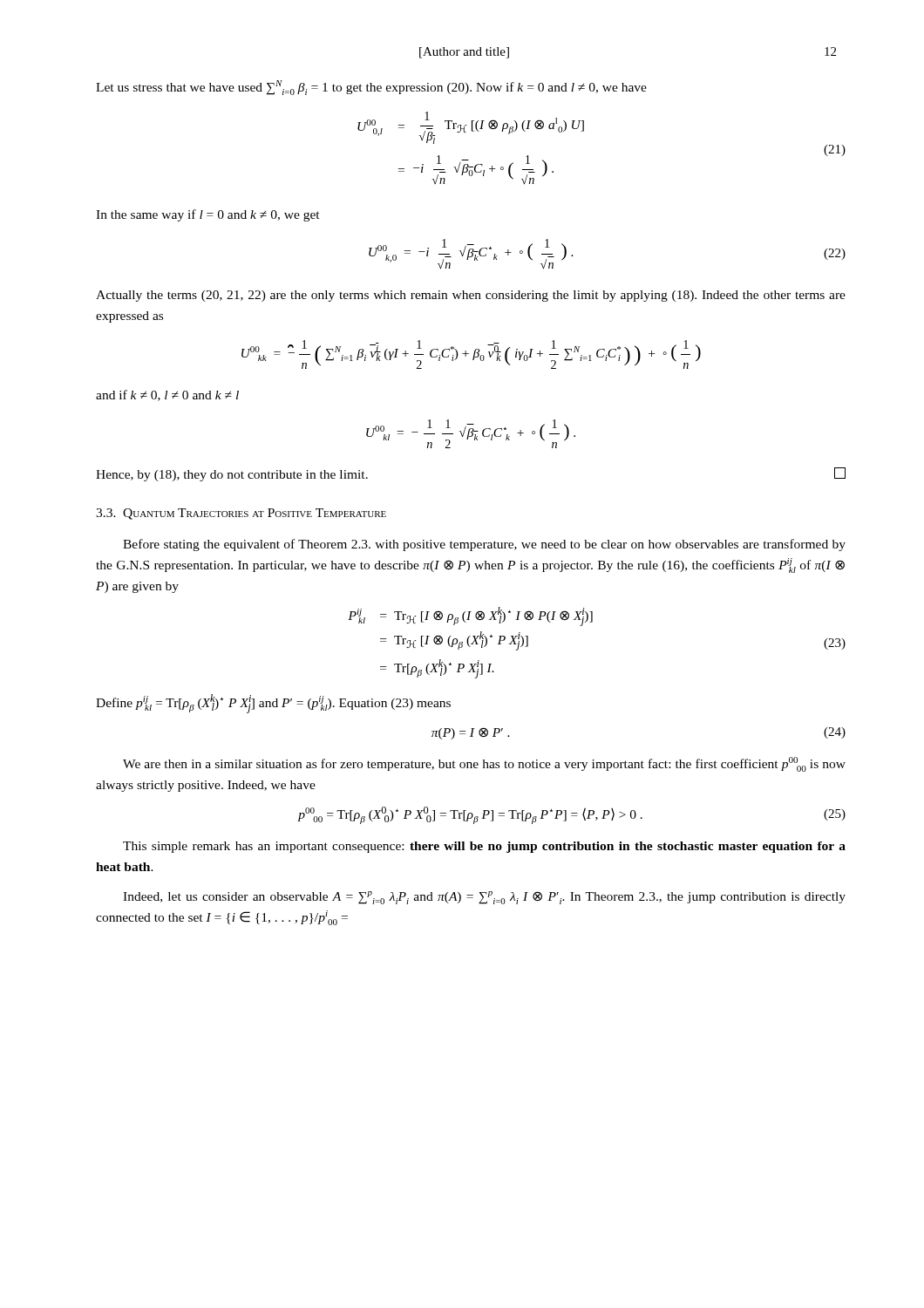Image resolution: width=924 pixels, height=1308 pixels.
Task: Select the region starting "p0000 = Tr[ρβ (X00)⋆ P X00] = Tr[ρβ"
Action: 572,815
